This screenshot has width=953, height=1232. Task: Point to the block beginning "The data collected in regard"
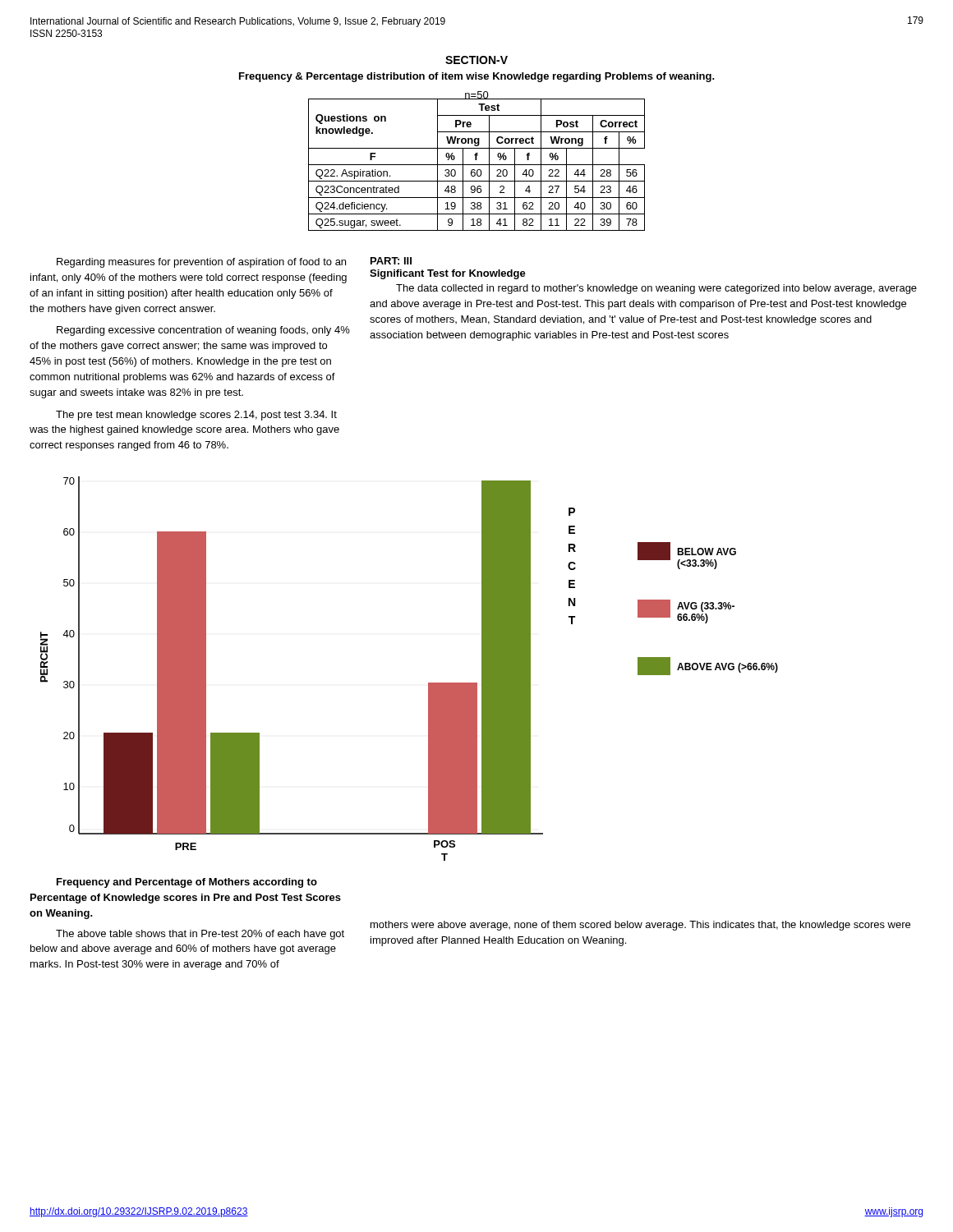coord(643,311)
